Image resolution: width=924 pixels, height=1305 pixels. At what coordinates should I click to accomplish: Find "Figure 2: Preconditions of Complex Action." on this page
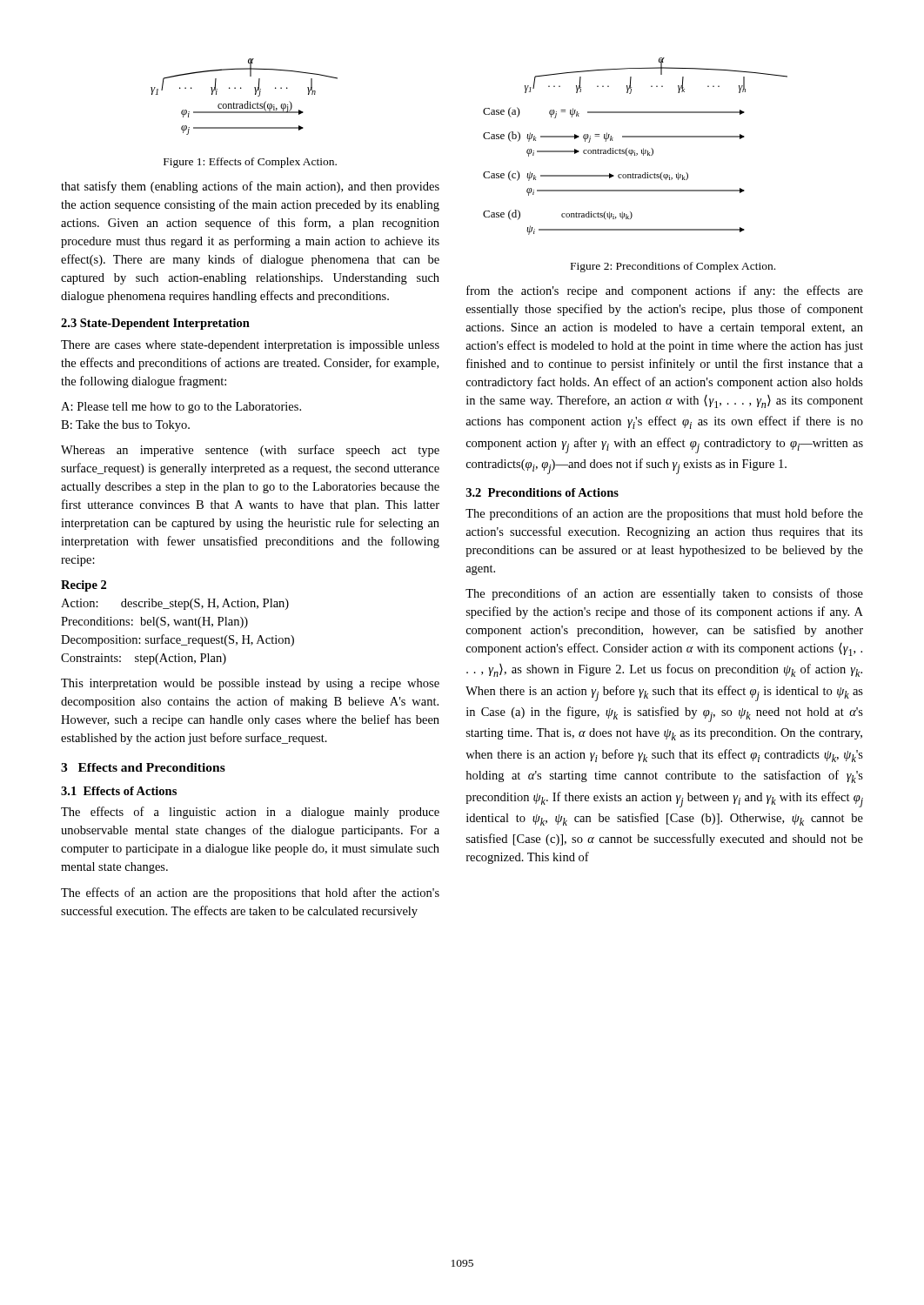click(673, 266)
